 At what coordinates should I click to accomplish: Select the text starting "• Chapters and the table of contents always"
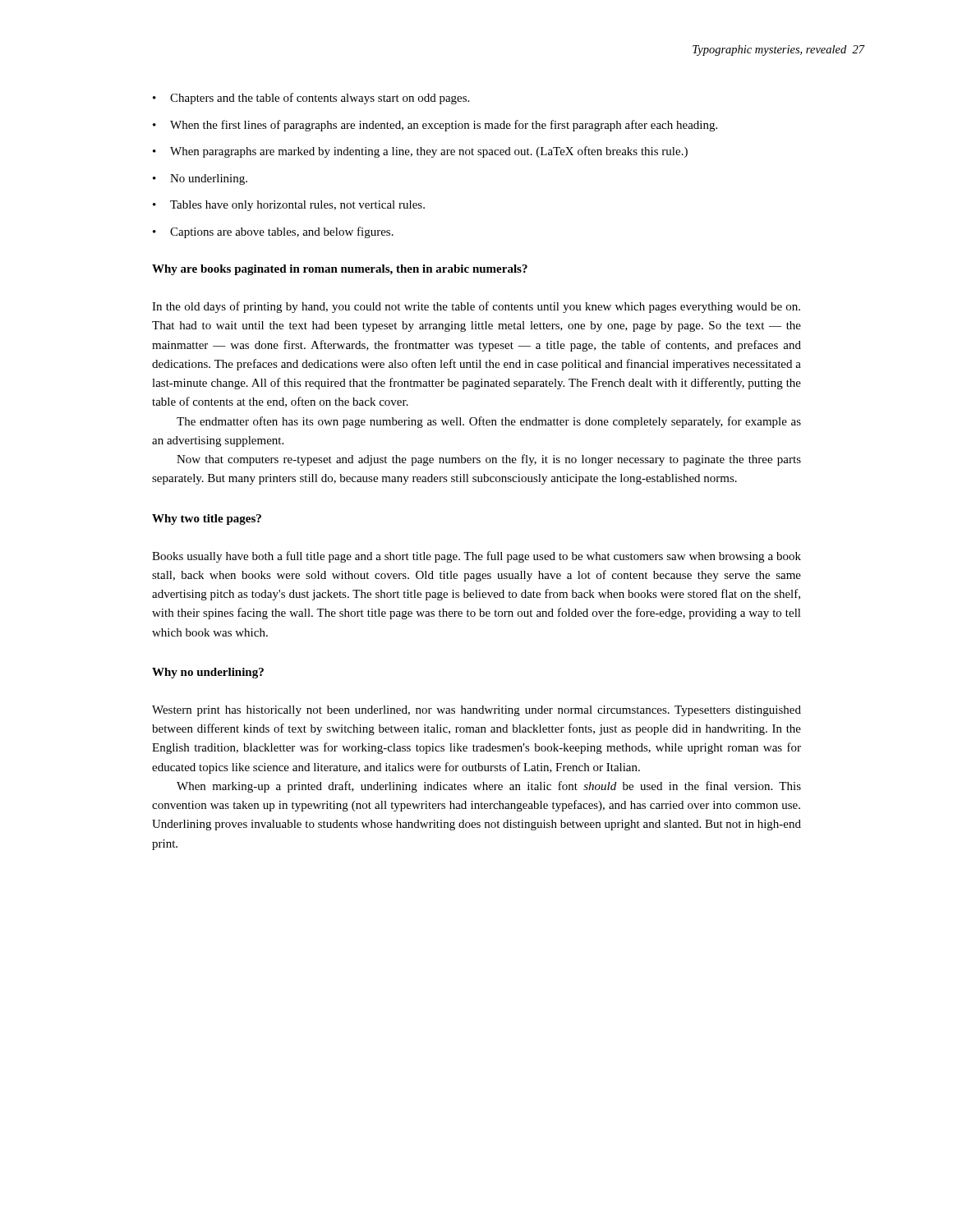(476, 98)
